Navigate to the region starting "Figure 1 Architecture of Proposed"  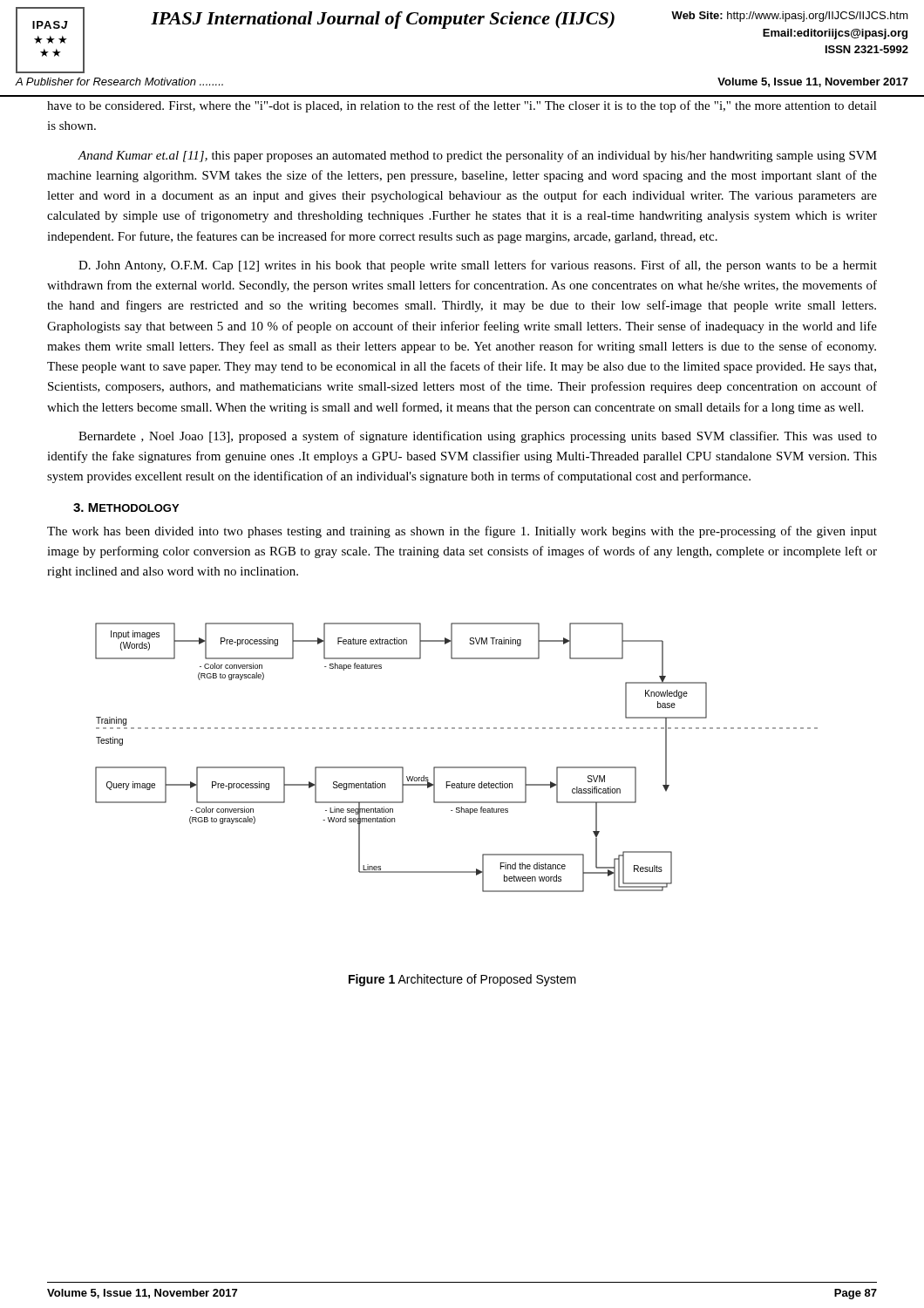462,979
